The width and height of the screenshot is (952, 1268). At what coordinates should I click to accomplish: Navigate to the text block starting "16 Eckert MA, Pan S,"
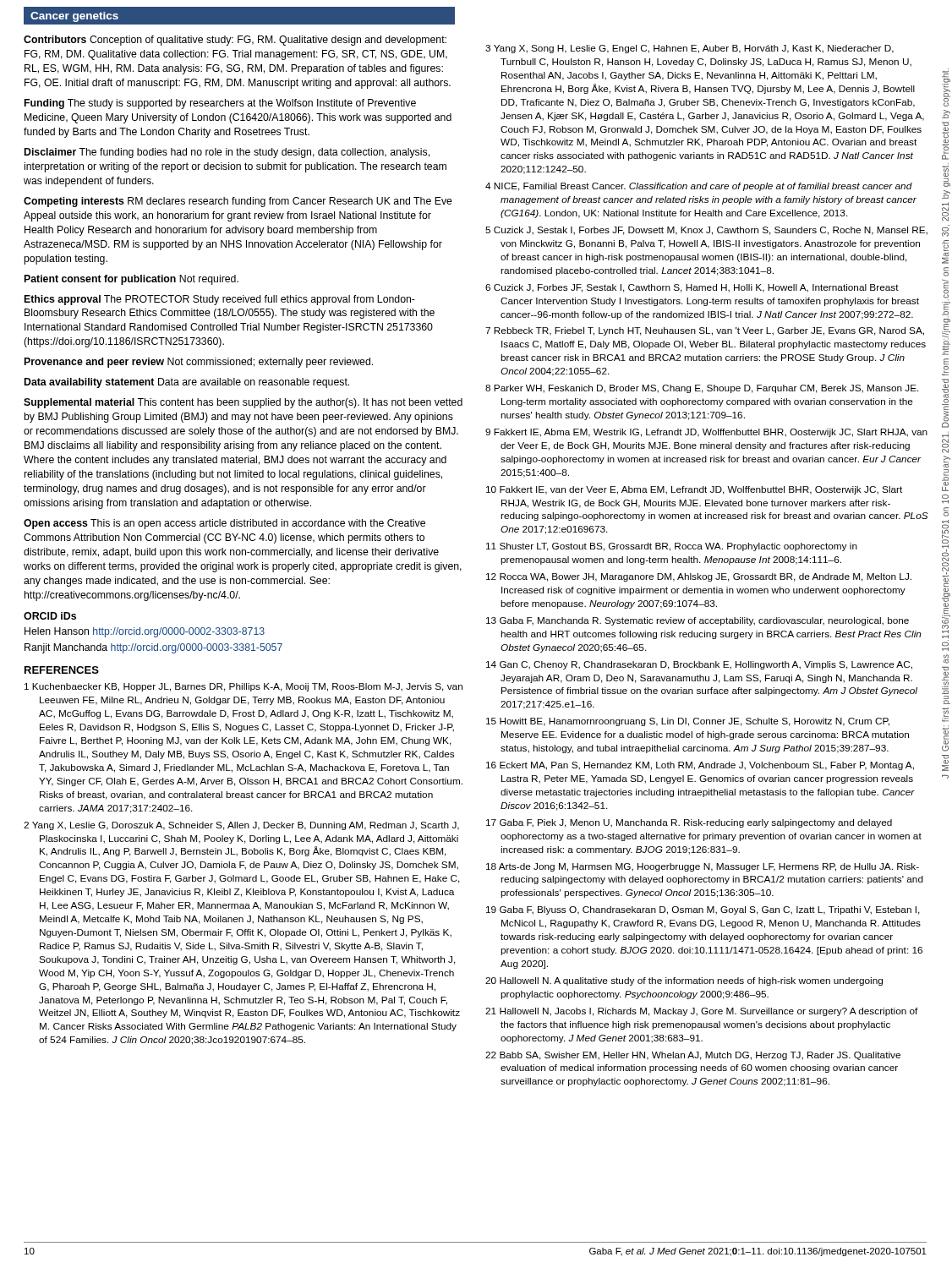[700, 785]
